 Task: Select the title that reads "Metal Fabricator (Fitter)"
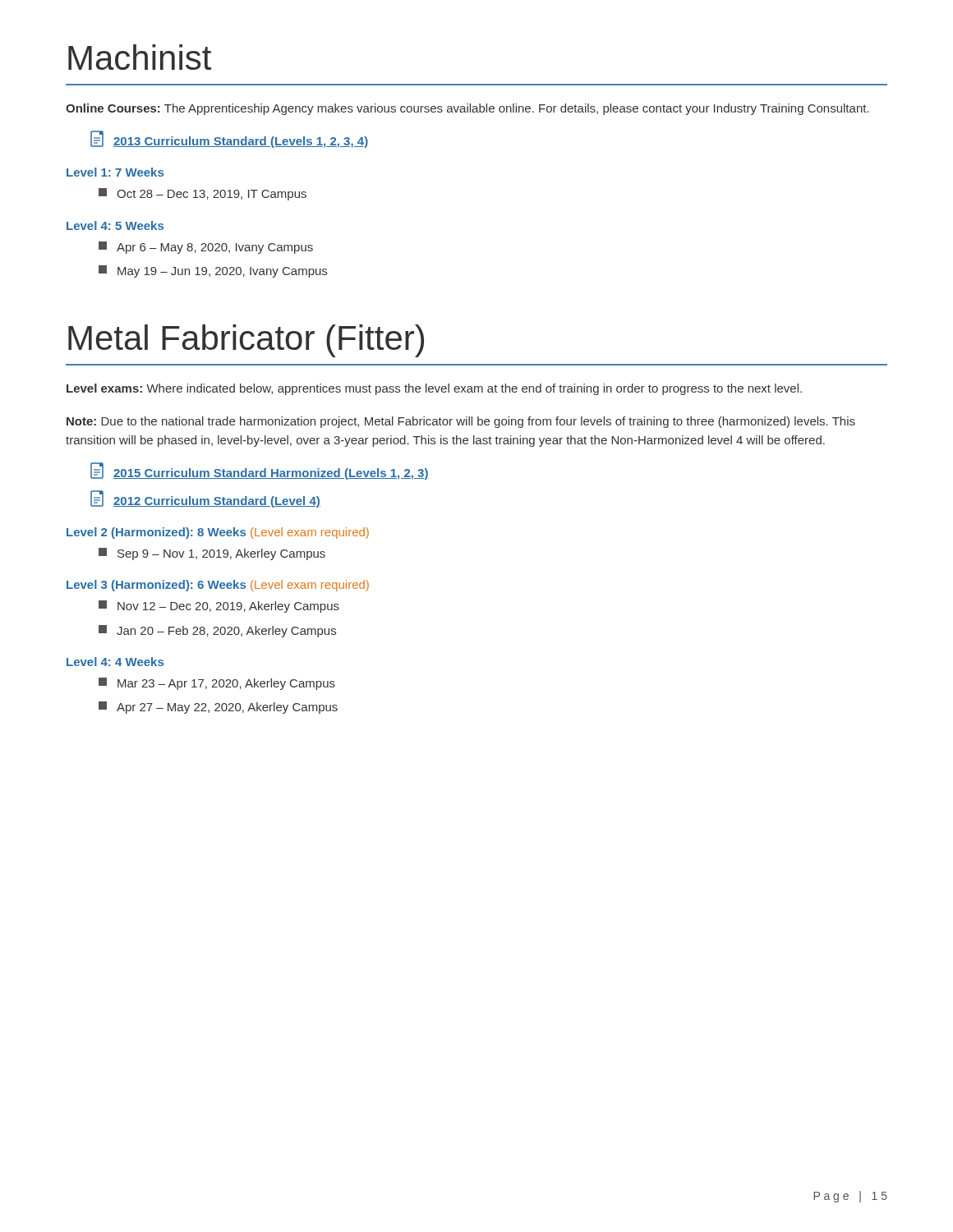(x=246, y=341)
